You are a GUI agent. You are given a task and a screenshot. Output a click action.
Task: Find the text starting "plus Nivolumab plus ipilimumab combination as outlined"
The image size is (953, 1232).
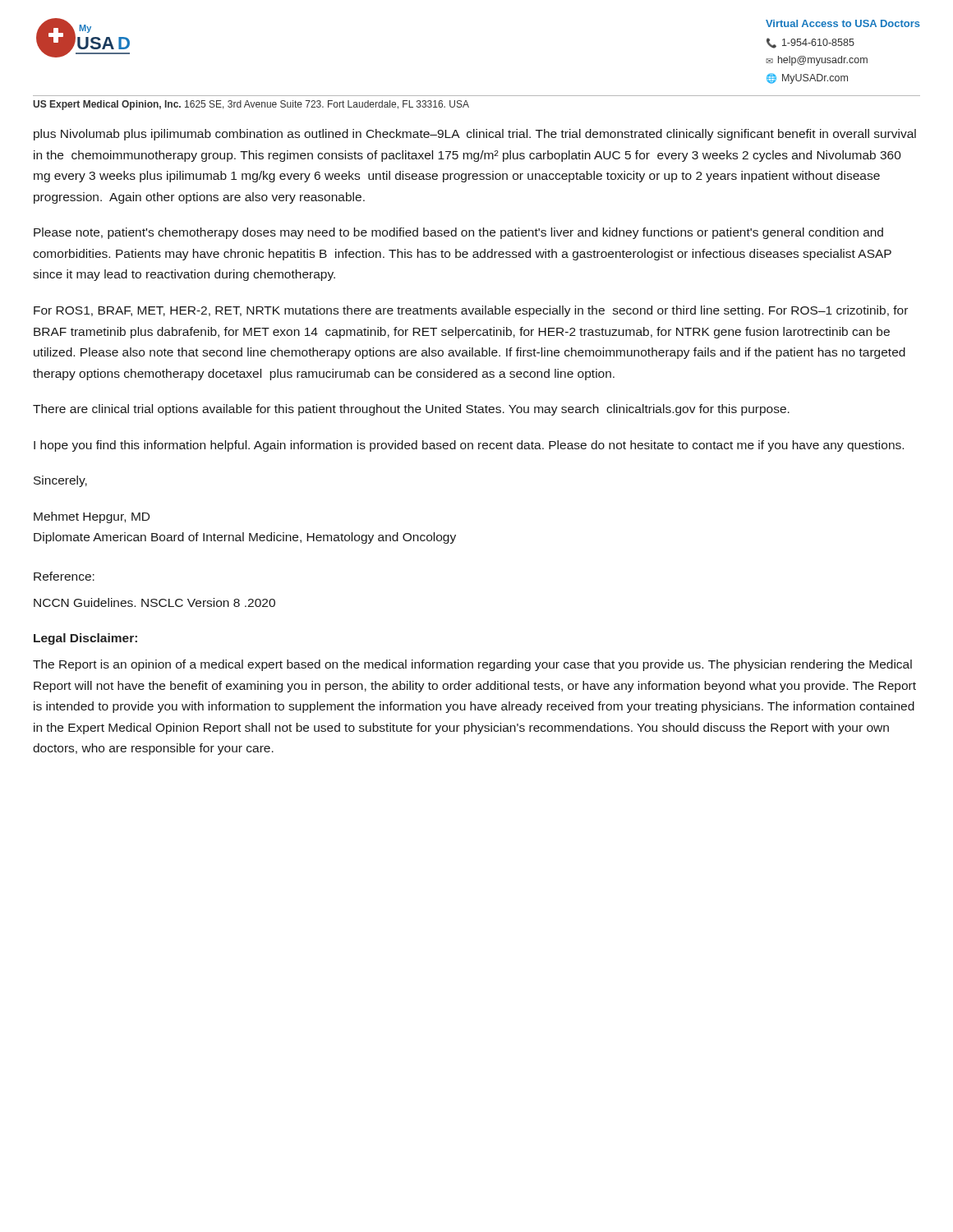pos(475,165)
